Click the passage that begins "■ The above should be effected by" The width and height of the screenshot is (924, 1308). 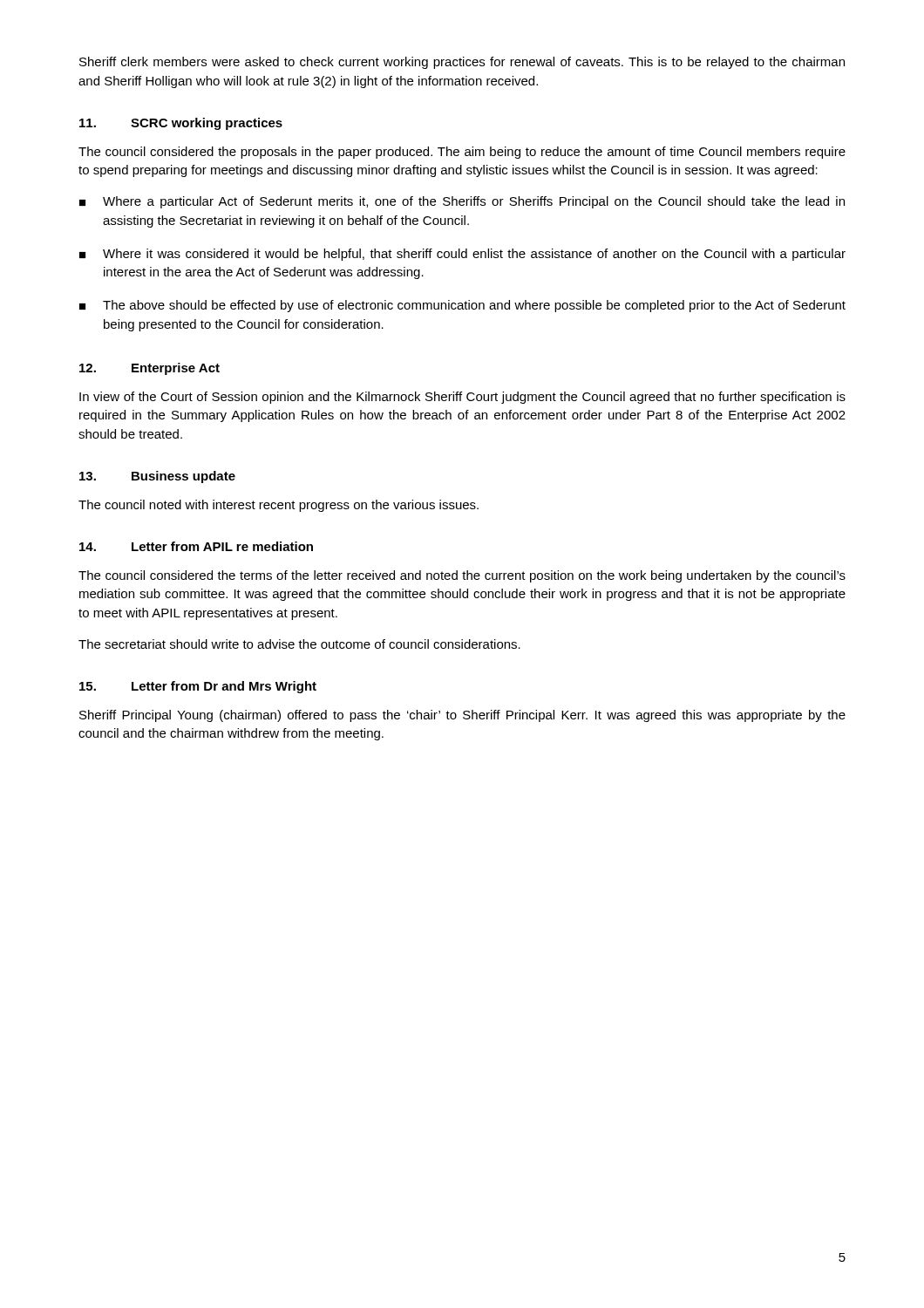pyautogui.click(x=462, y=315)
